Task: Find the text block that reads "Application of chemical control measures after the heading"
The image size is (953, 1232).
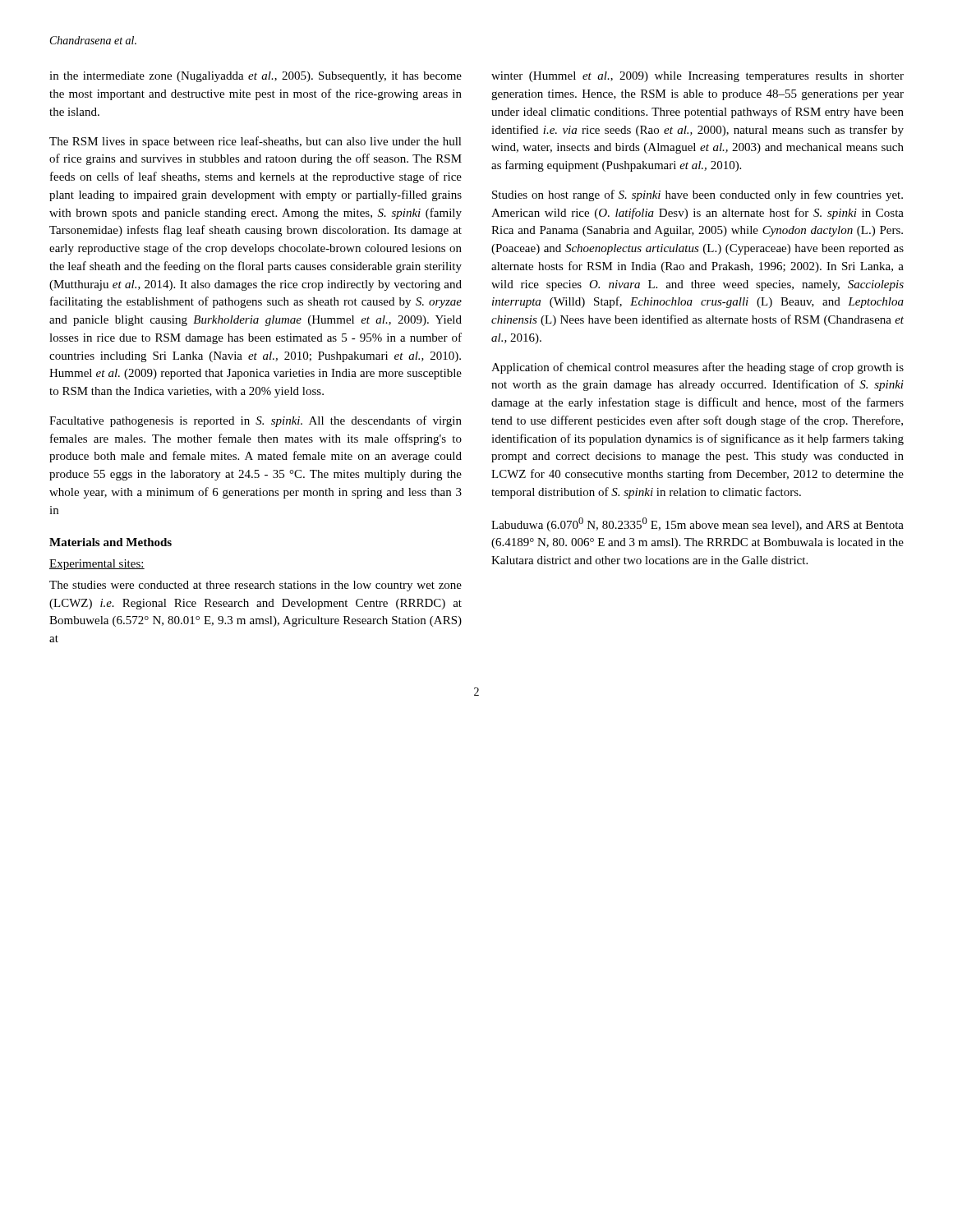Action: coord(698,430)
